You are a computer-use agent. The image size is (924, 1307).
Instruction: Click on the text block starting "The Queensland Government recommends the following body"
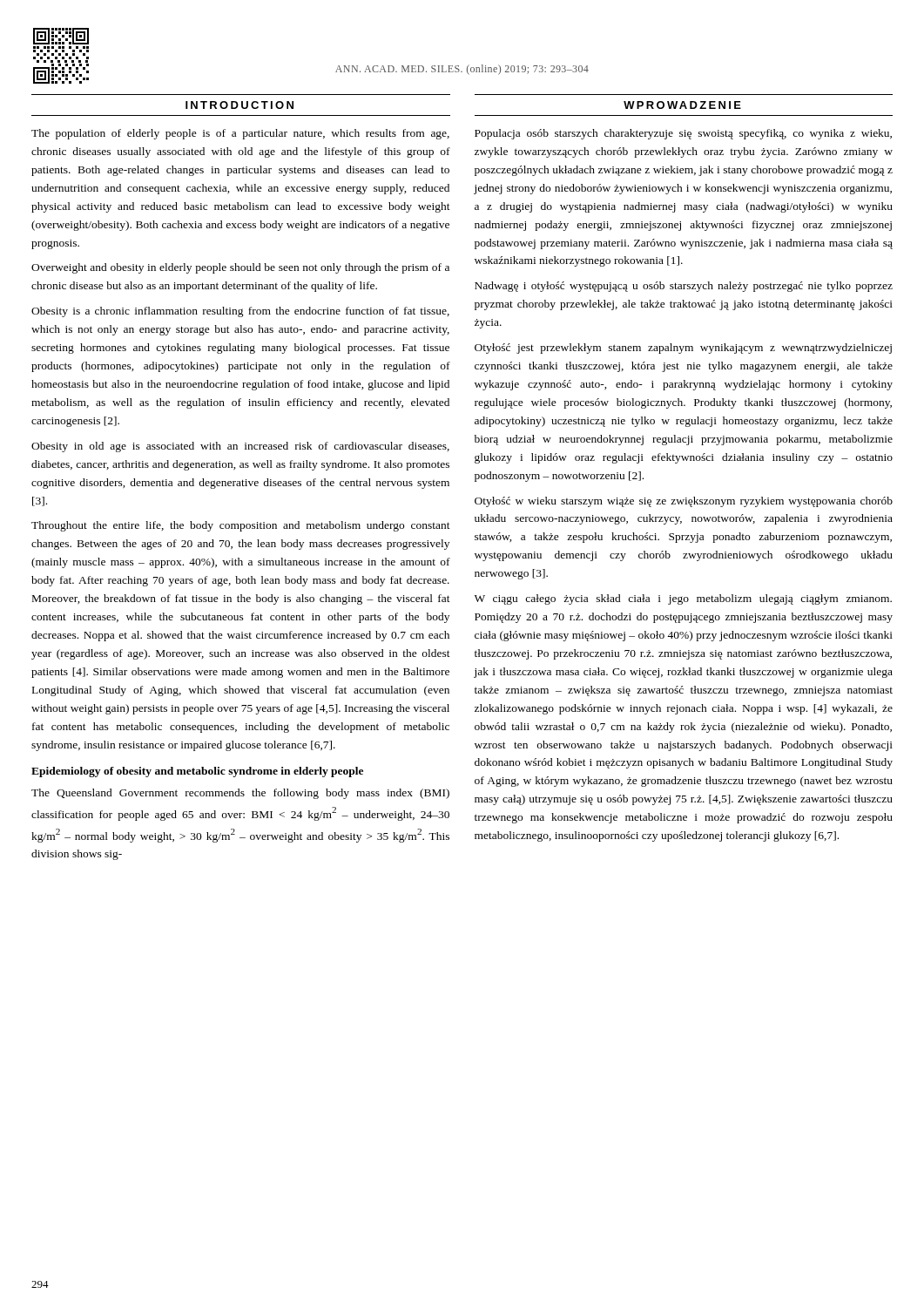[241, 824]
